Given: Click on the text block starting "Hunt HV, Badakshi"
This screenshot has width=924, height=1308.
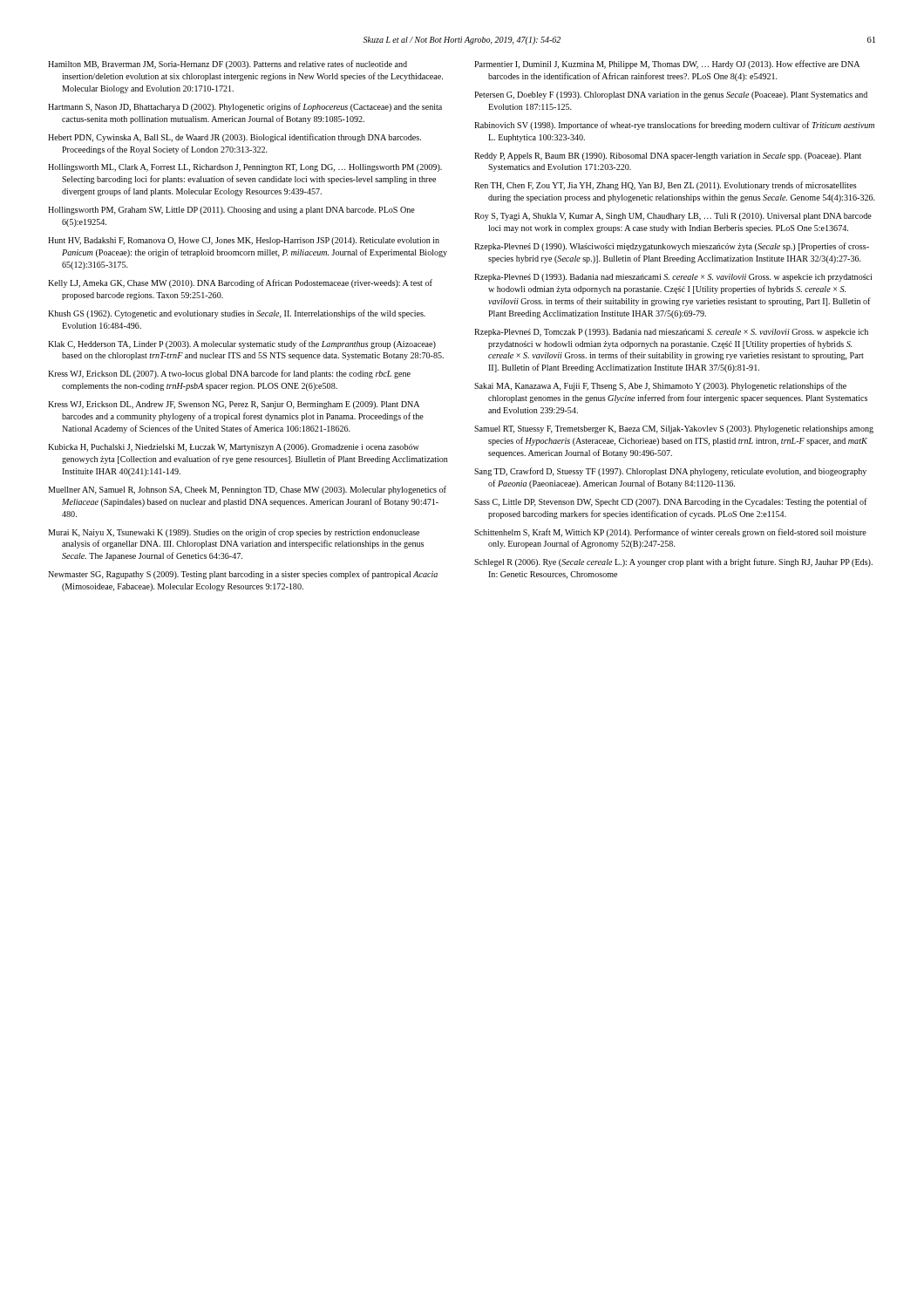Looking at the screenshot, I should 248,252.
